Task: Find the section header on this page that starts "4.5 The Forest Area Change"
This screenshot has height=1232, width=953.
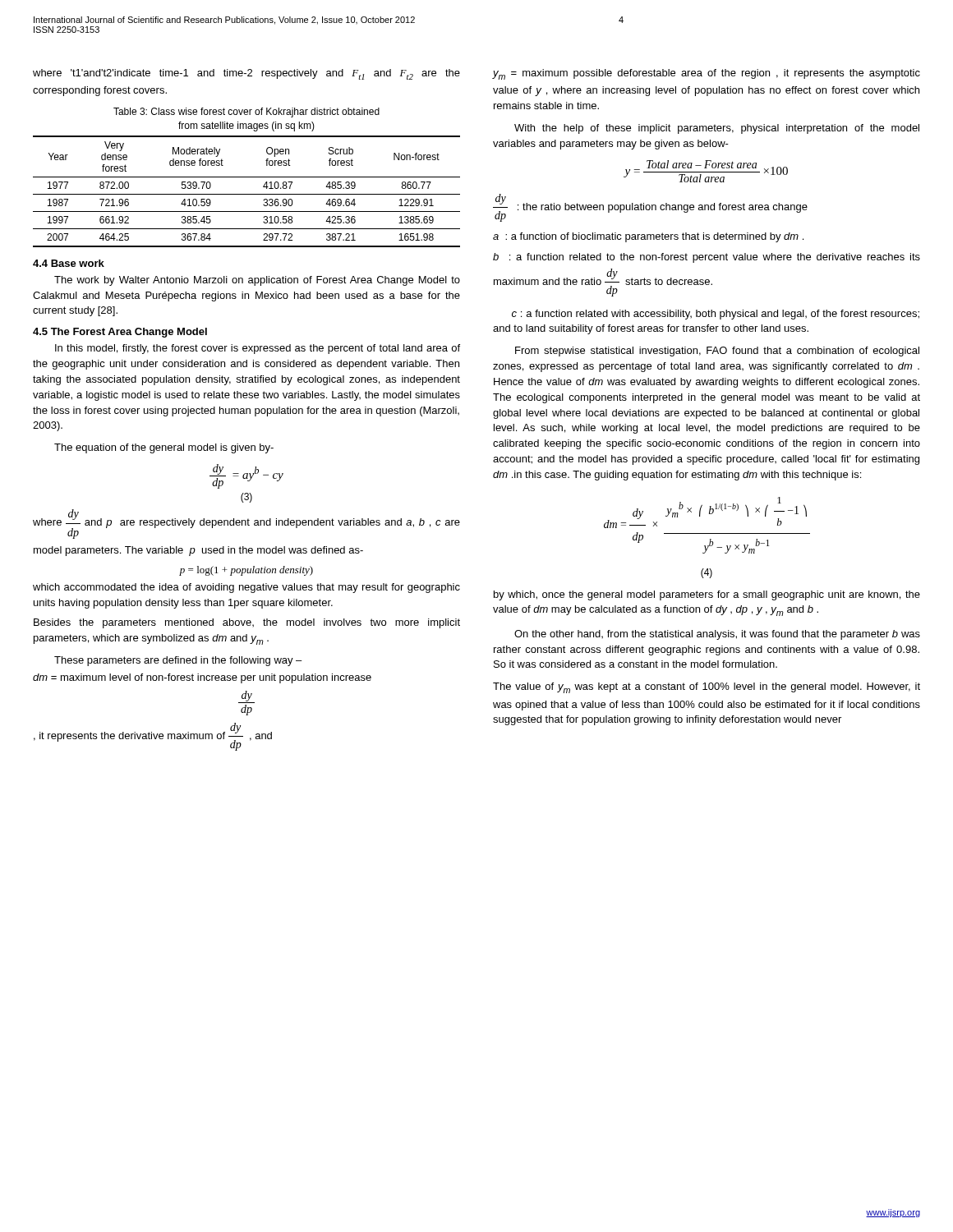Action: (x=120, y=332)
